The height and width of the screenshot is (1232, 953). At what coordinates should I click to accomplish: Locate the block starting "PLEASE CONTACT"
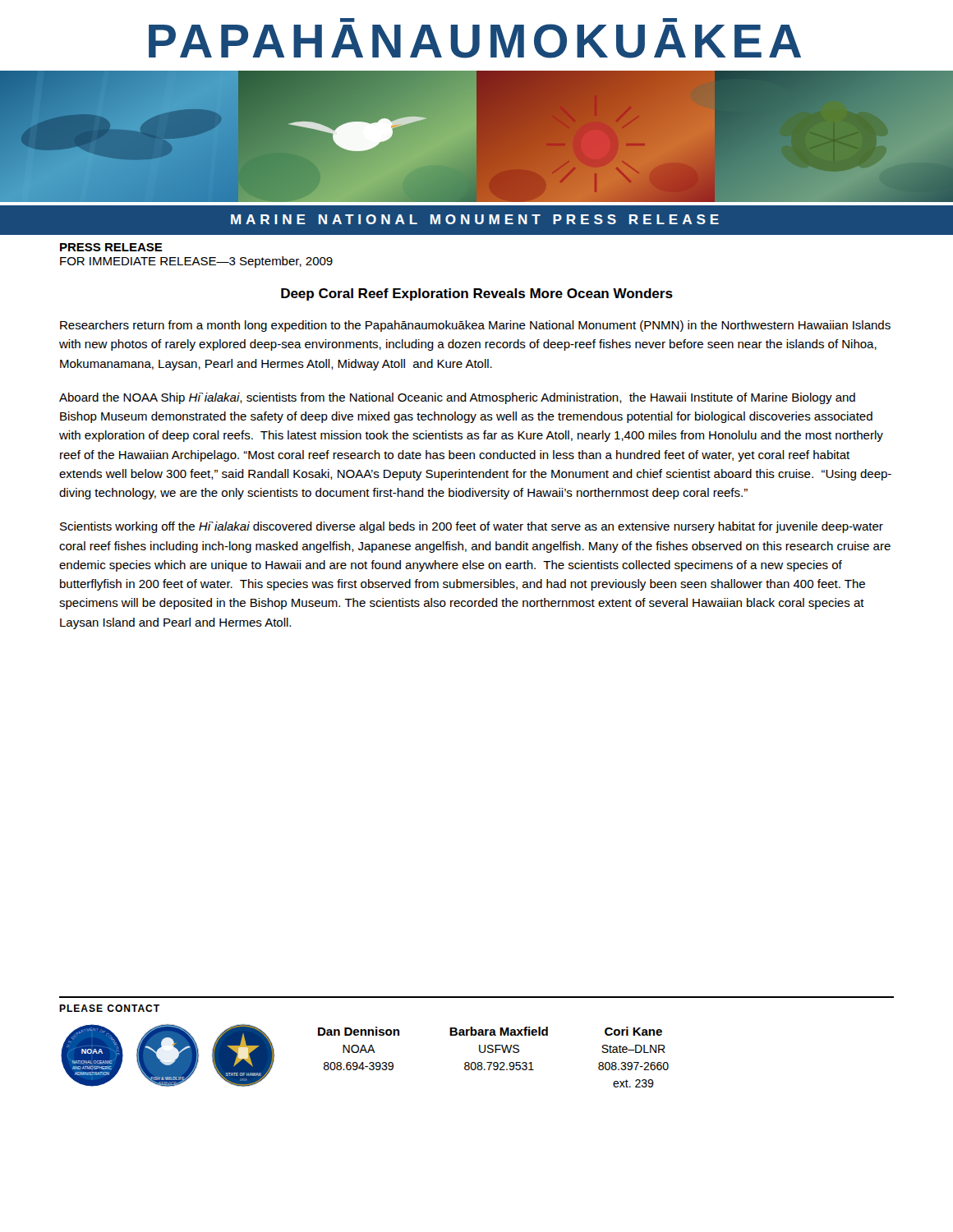coord(110,1008)
